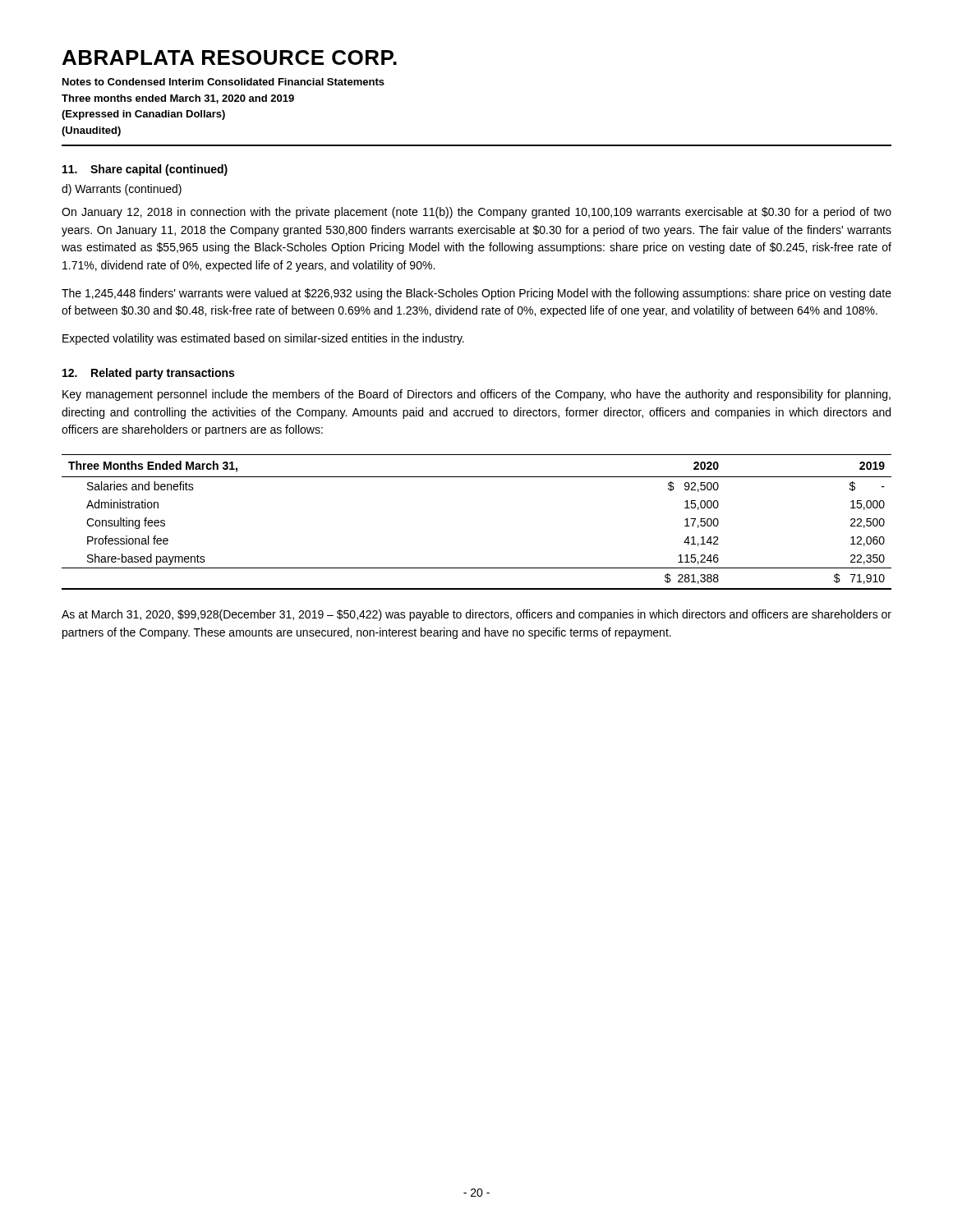This screenshot has width=953, height=1232.
Task: Click on the section header containing "11. Share capital (continued)"
Action: click(145, 169)
